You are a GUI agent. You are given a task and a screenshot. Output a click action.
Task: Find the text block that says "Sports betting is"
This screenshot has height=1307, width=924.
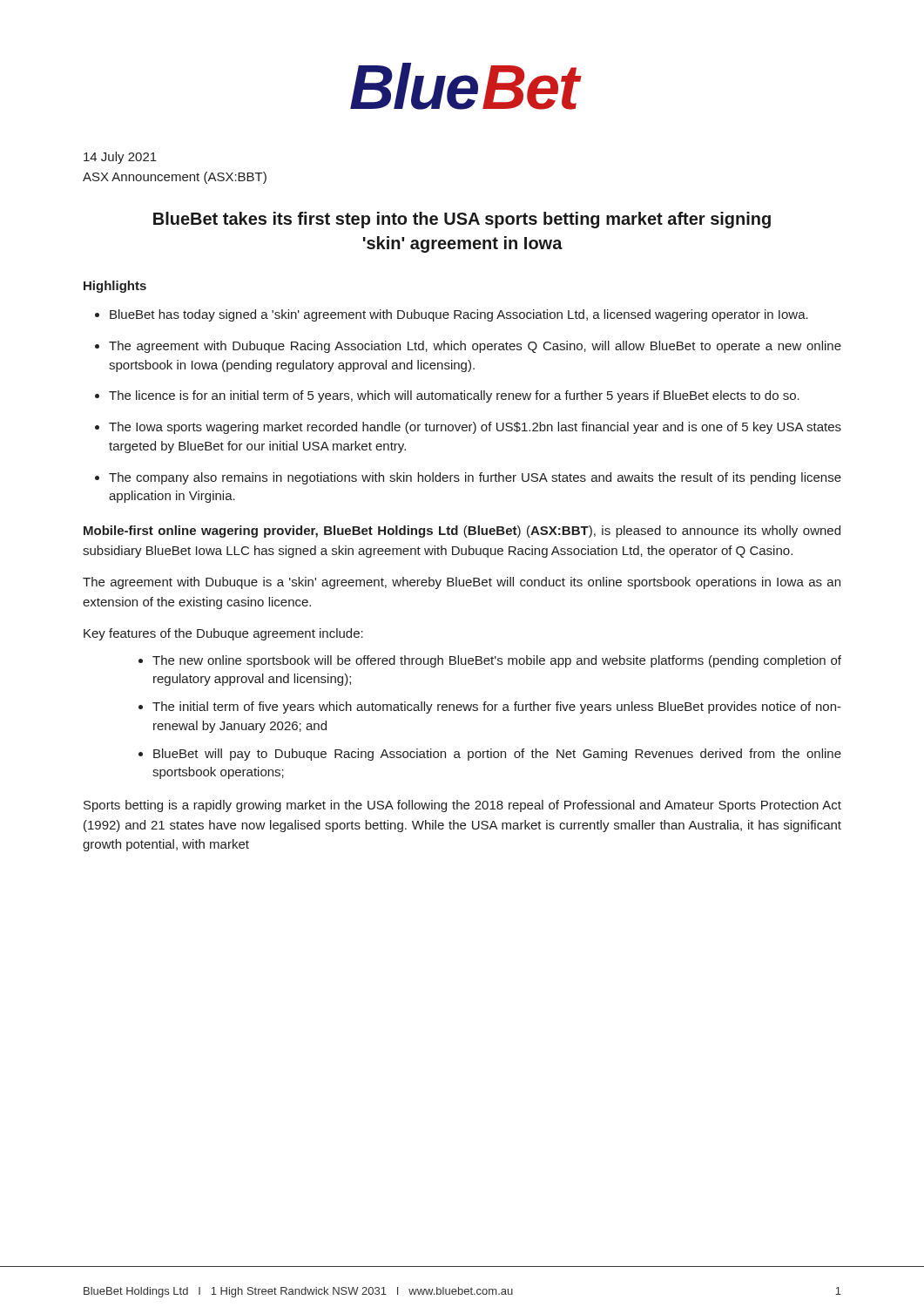pyautogui.click(x=462, y=824)
